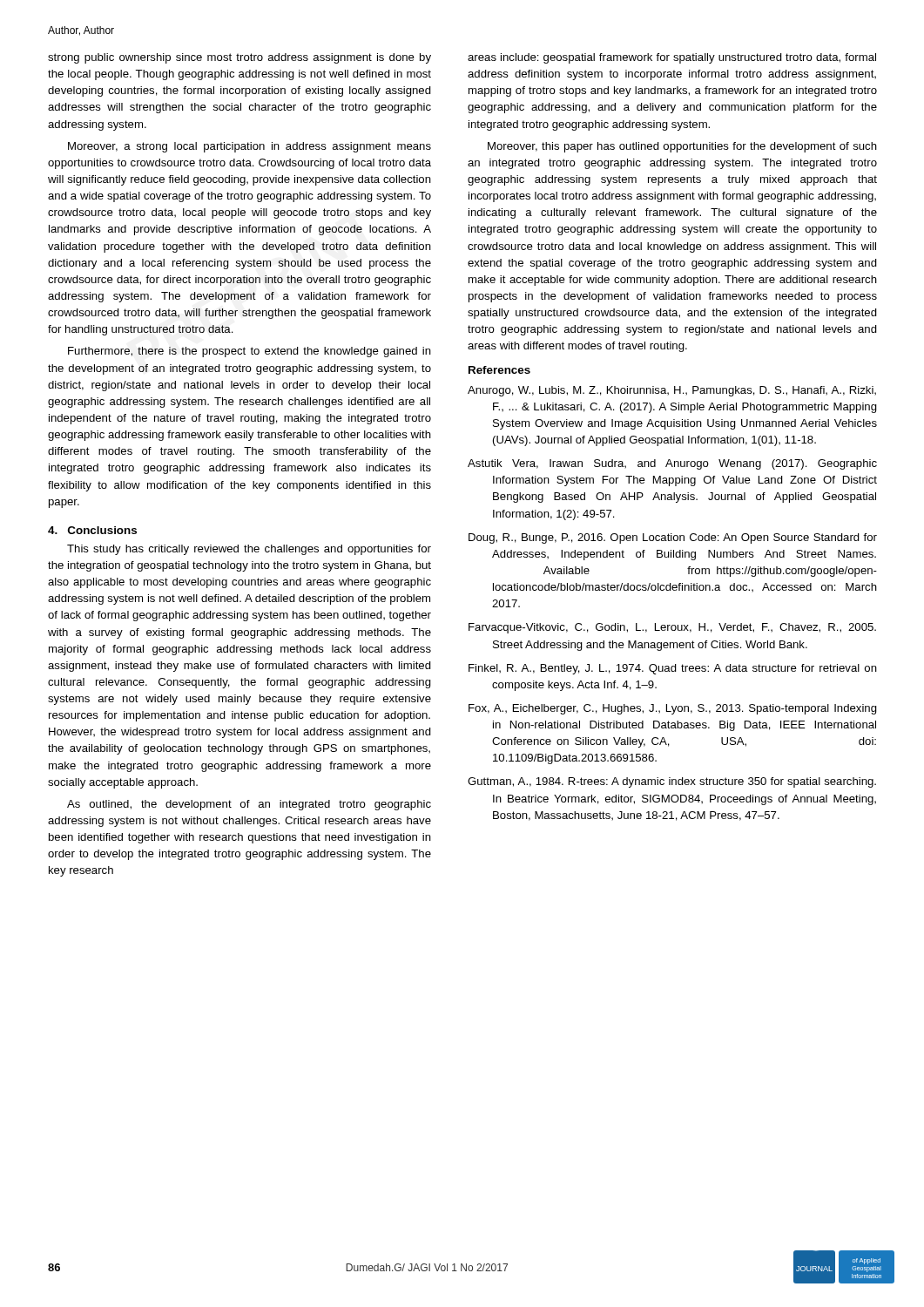Select the list item containing "Finkel, R. A.,"

(x=672, y=676)
